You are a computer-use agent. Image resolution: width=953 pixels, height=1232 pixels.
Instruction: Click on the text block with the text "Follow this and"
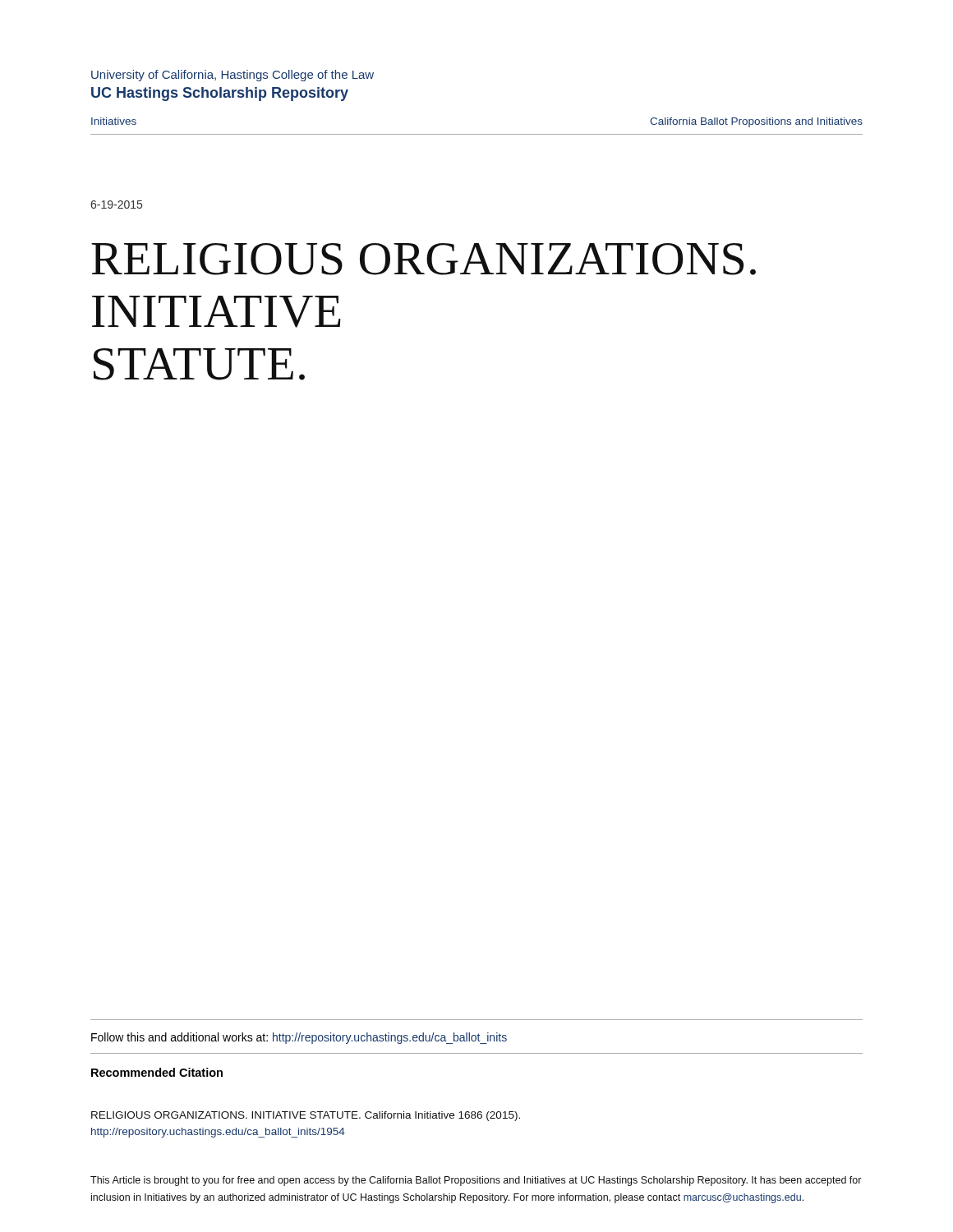pos(299,1037)
